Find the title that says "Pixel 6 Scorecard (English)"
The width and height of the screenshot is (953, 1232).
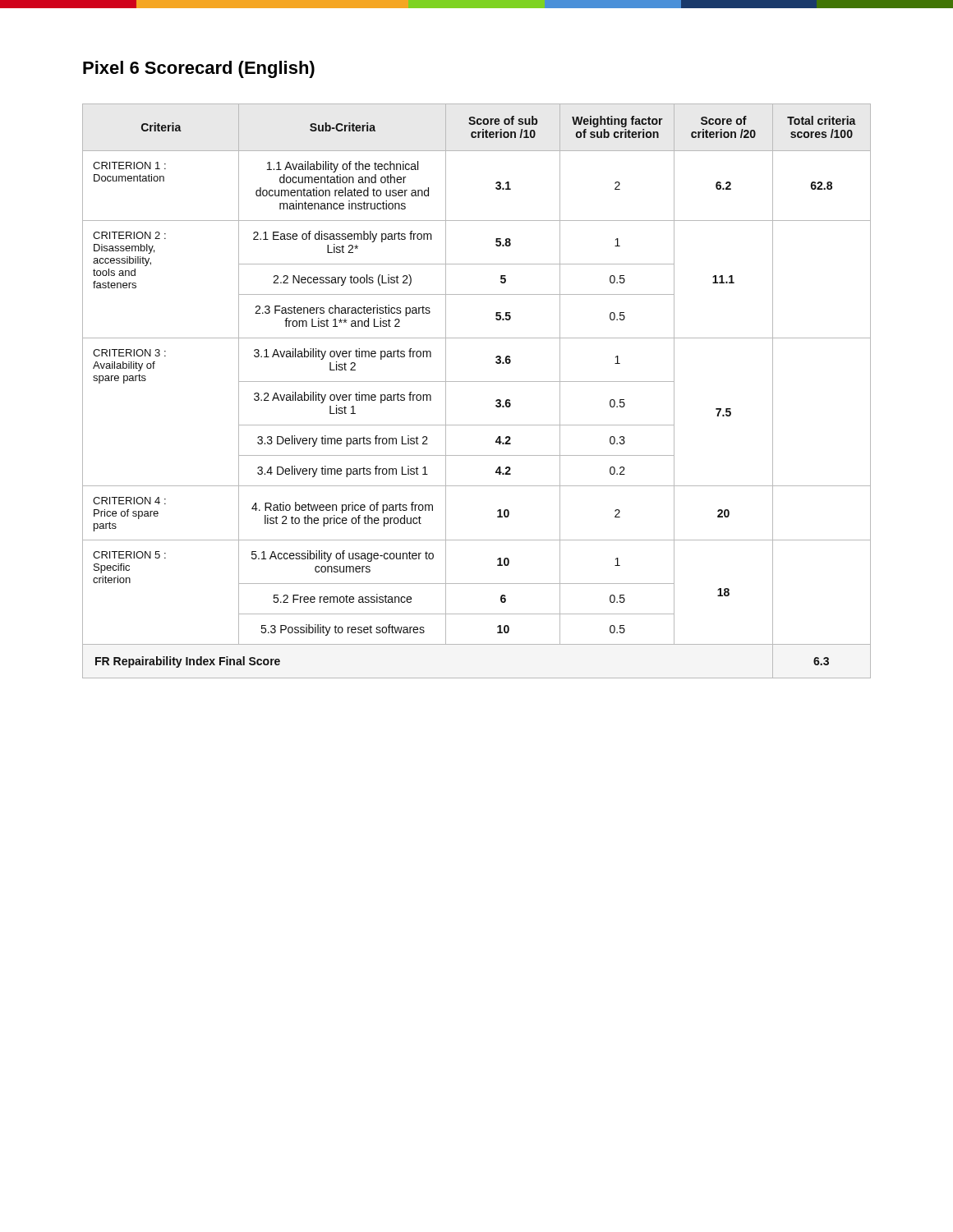click(x=199, y=68)
